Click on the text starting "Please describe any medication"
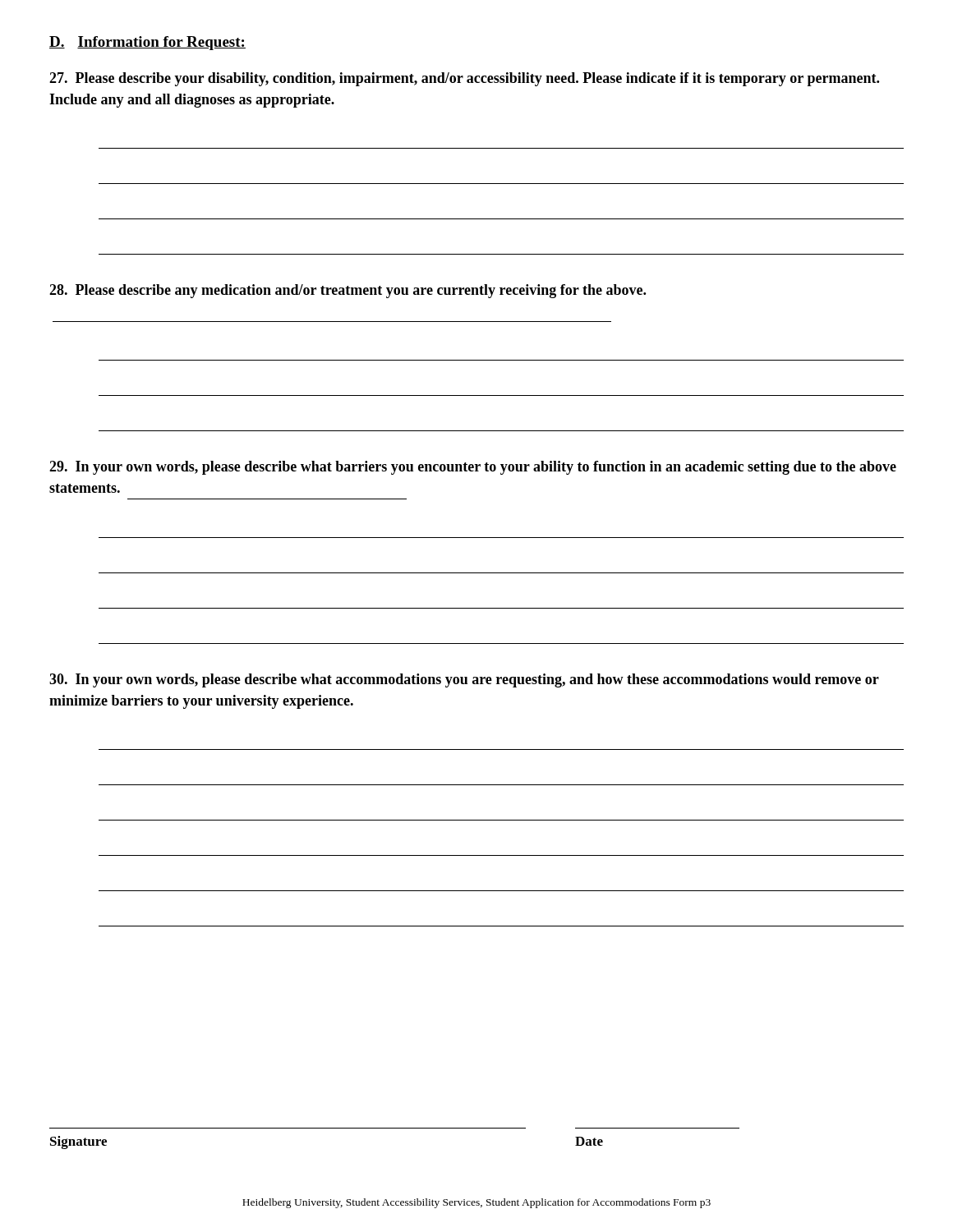The width and height of the screenshot is (953, 1232). 476,355
